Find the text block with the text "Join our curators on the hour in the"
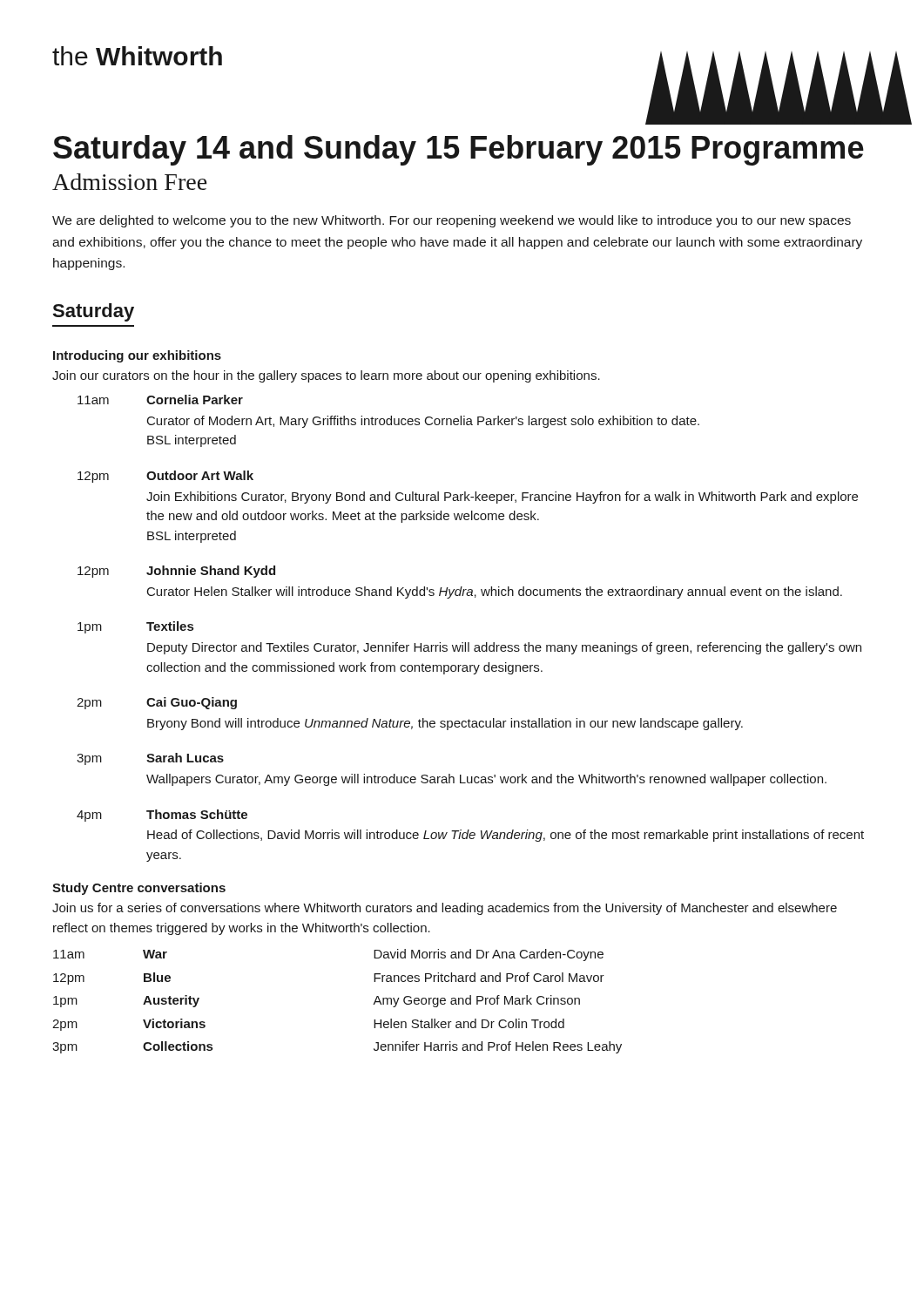 [462, 375]
